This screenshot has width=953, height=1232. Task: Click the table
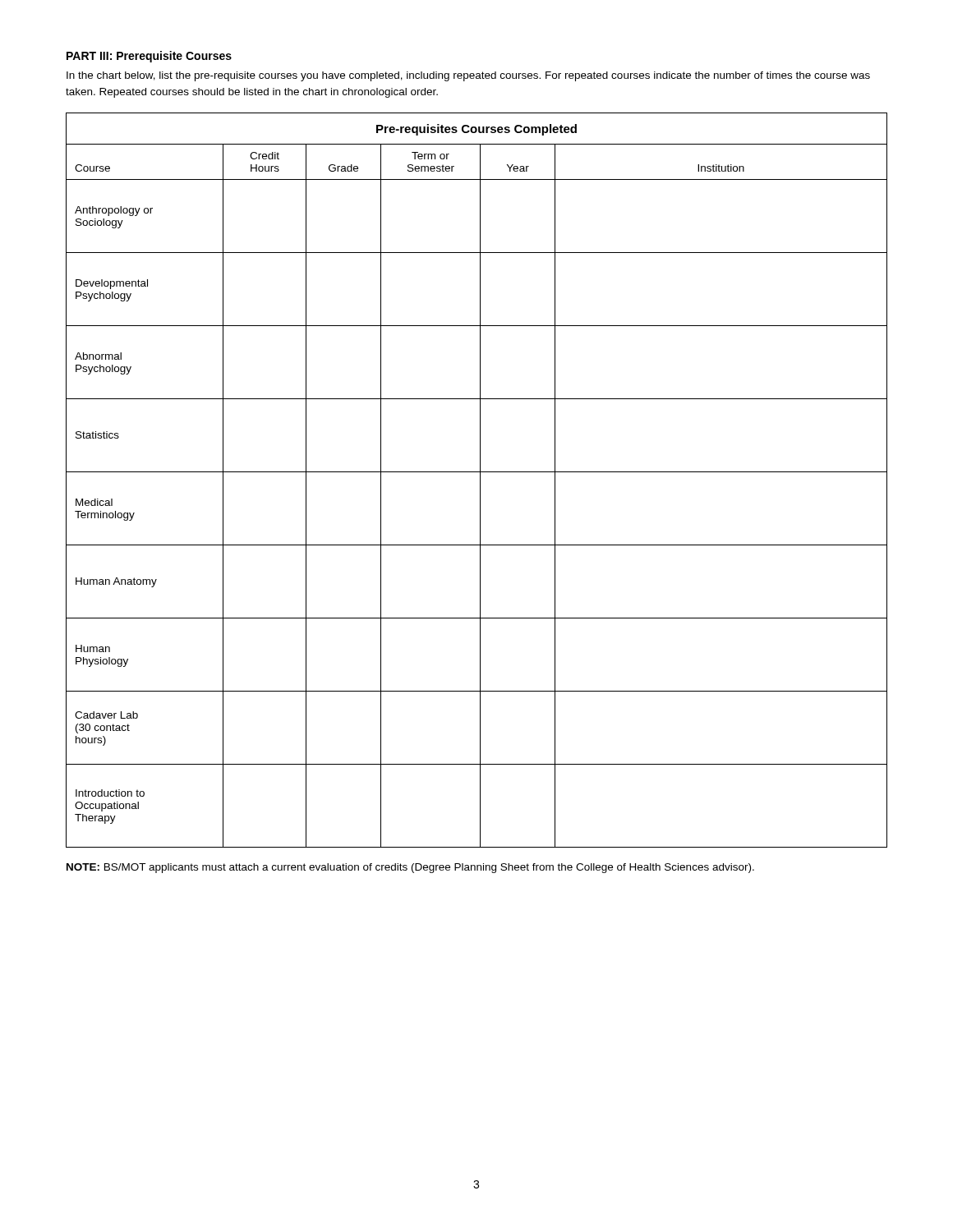coord(476,480)
